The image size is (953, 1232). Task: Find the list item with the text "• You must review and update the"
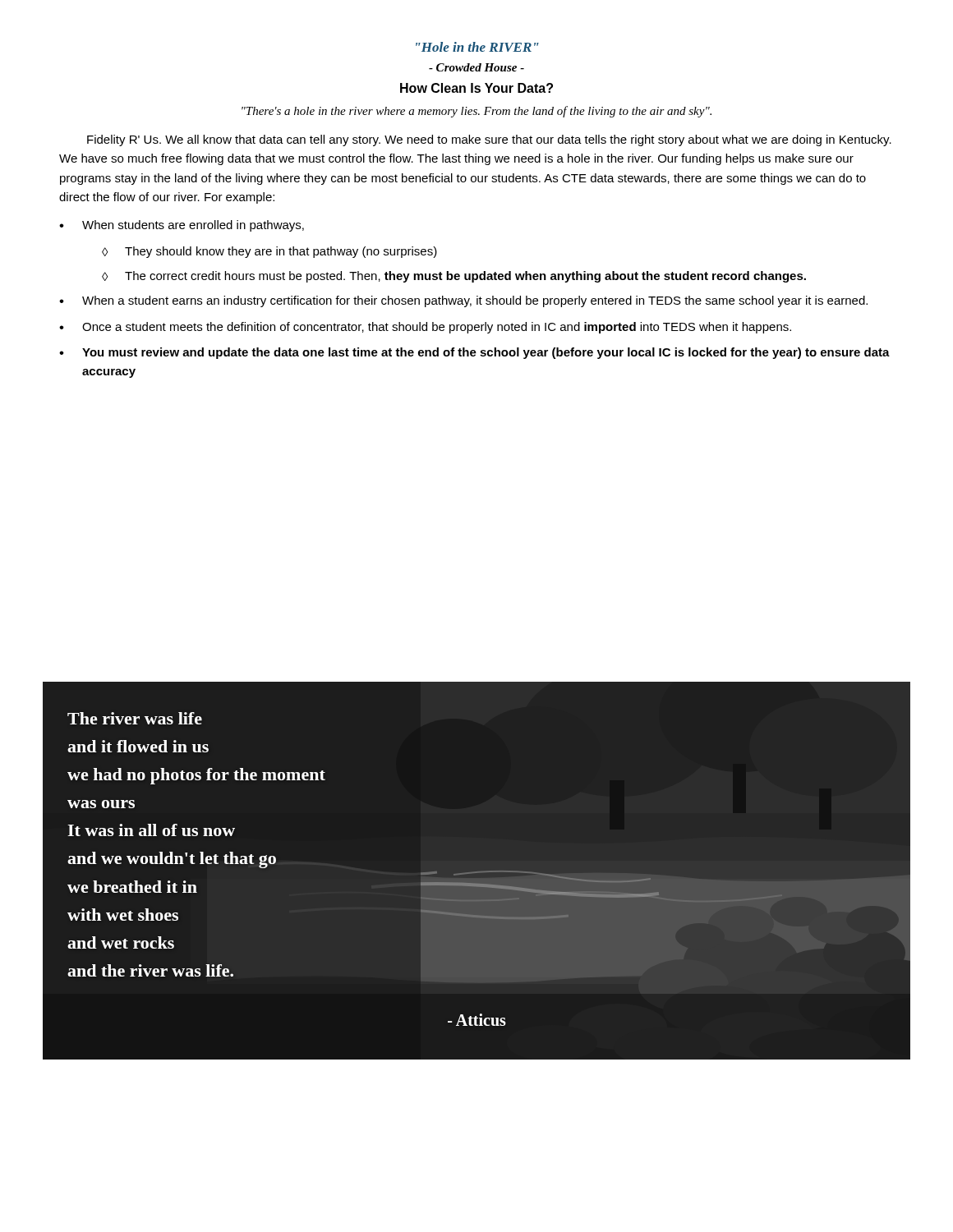476,362
